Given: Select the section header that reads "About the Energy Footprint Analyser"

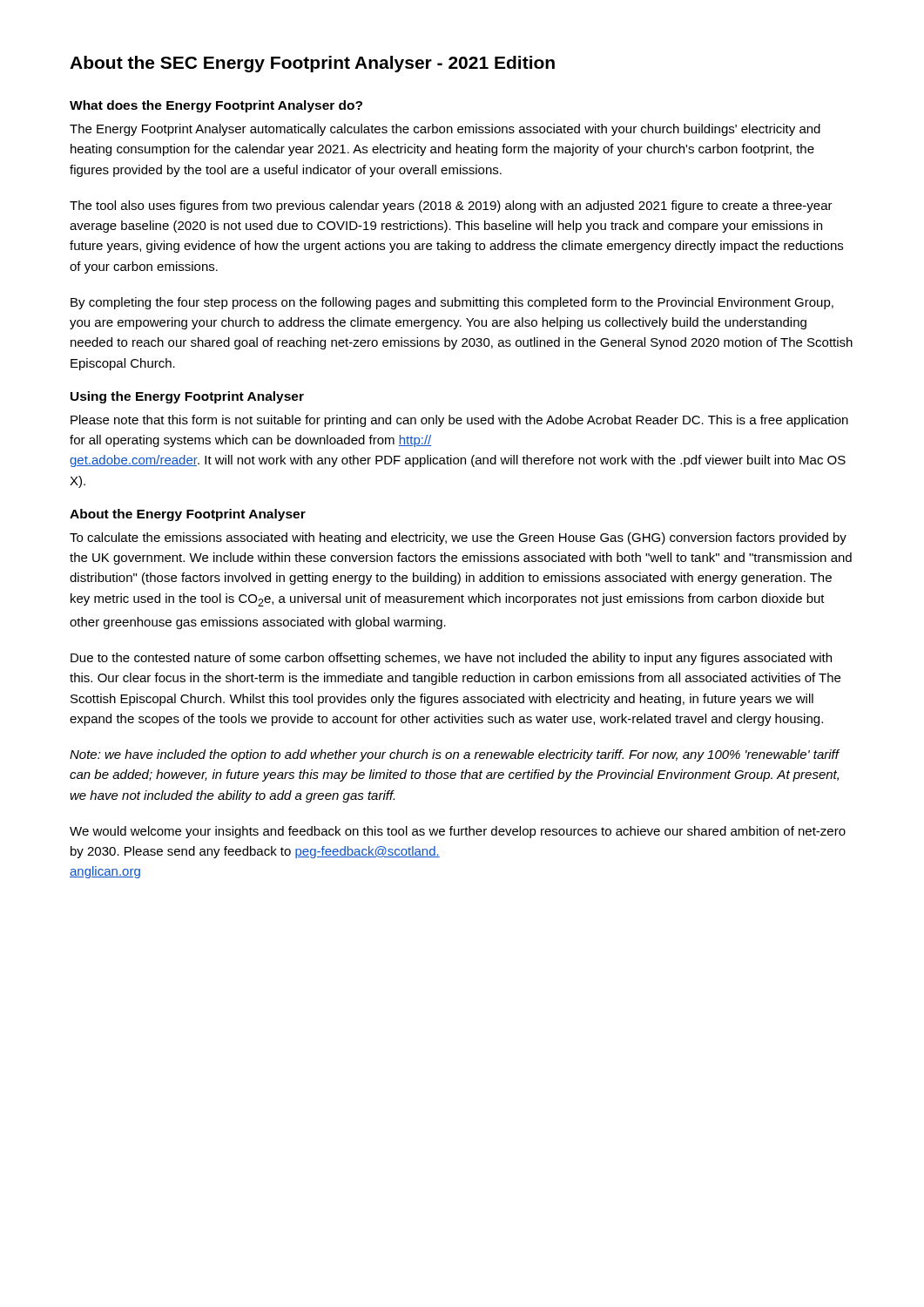Looking at the screenshot, I should point(188,514).
